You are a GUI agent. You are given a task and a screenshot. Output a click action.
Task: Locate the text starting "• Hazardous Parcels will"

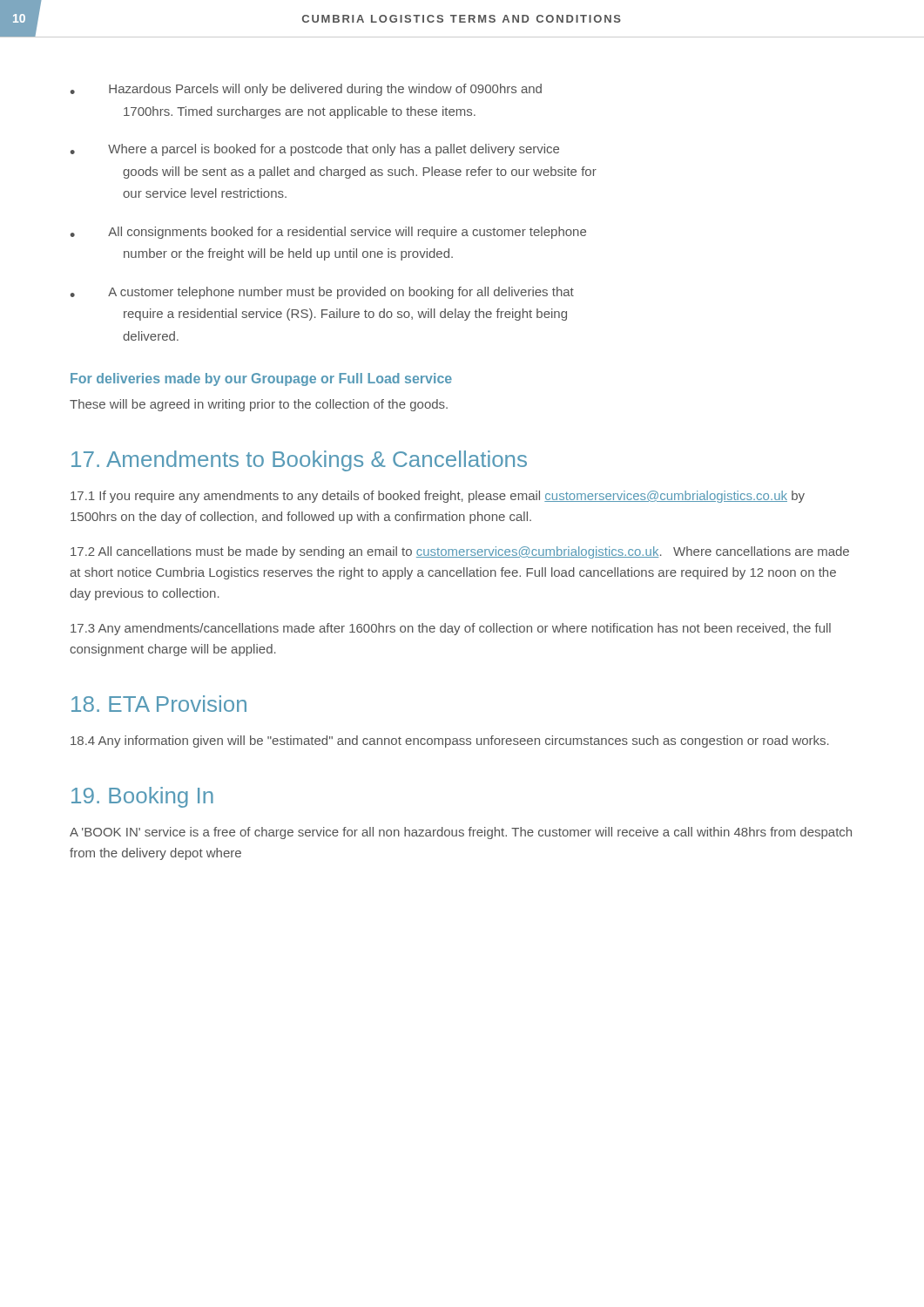pos(306,100)
